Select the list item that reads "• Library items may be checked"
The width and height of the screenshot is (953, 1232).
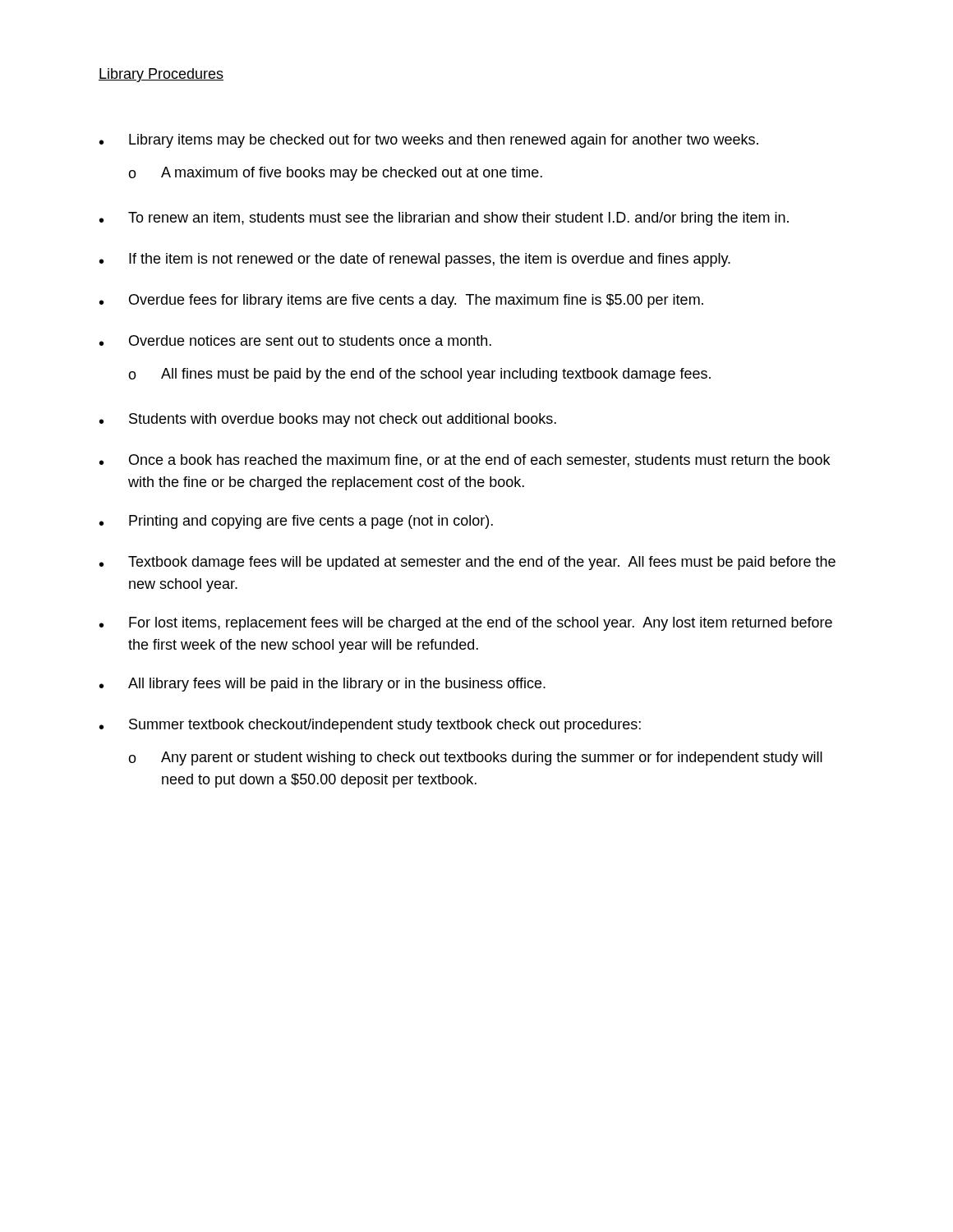click(476, 160)
